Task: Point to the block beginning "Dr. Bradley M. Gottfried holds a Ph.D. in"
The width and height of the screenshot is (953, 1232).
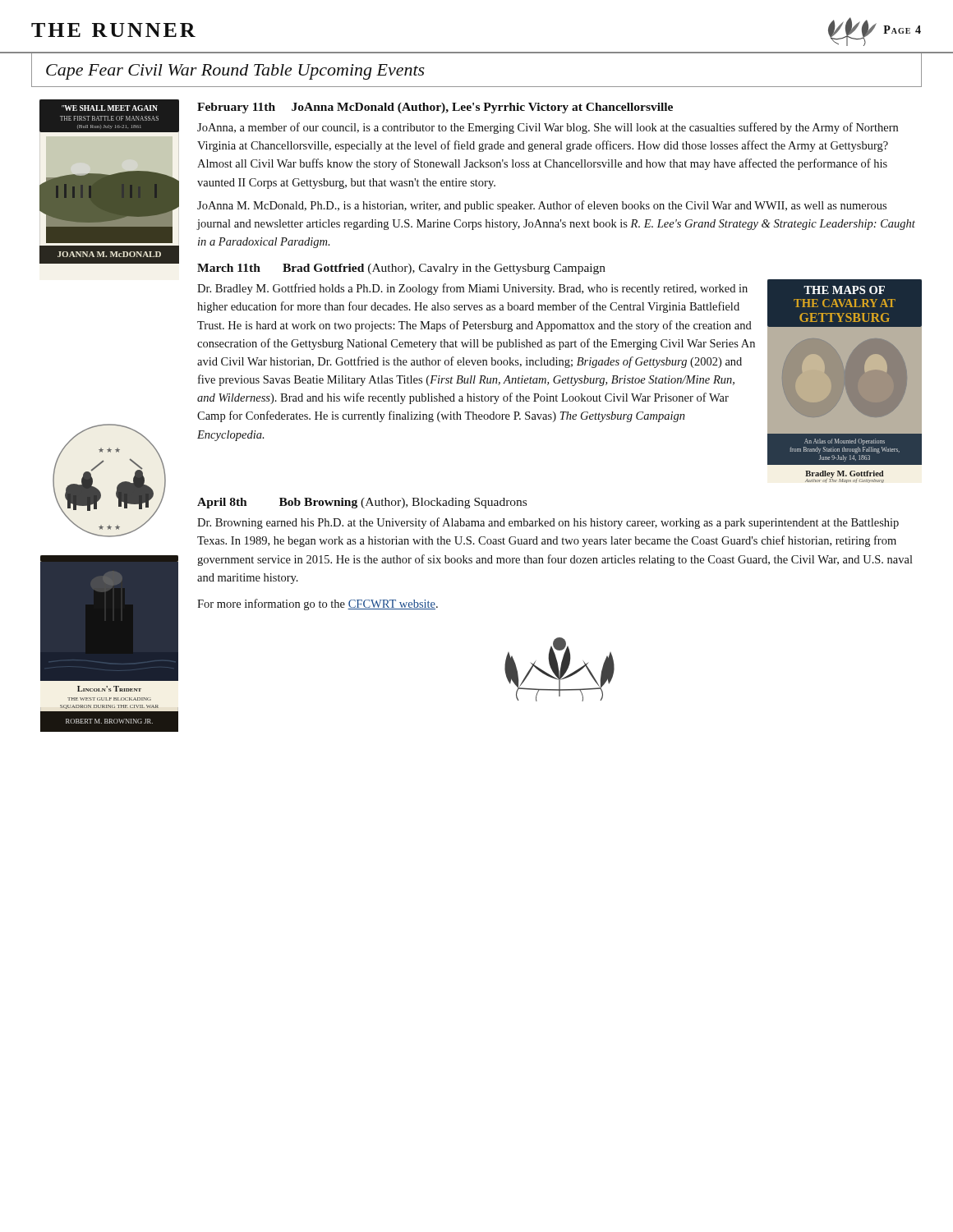Action: tap(476, 361)
